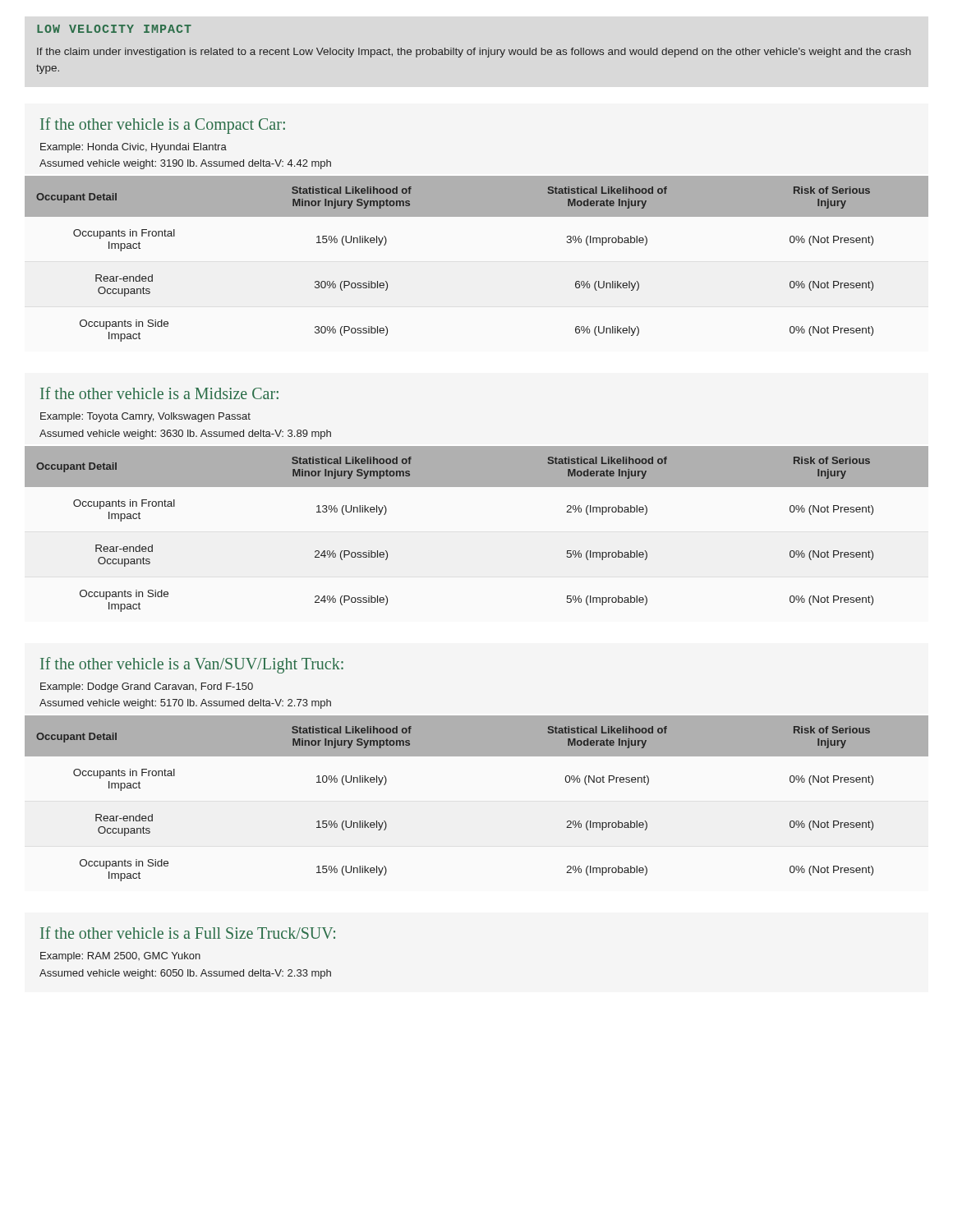
Task: Where is the passage that starts "Example: Toyota Camry, Volkswagen Passat"?
Action: point(186,425)
